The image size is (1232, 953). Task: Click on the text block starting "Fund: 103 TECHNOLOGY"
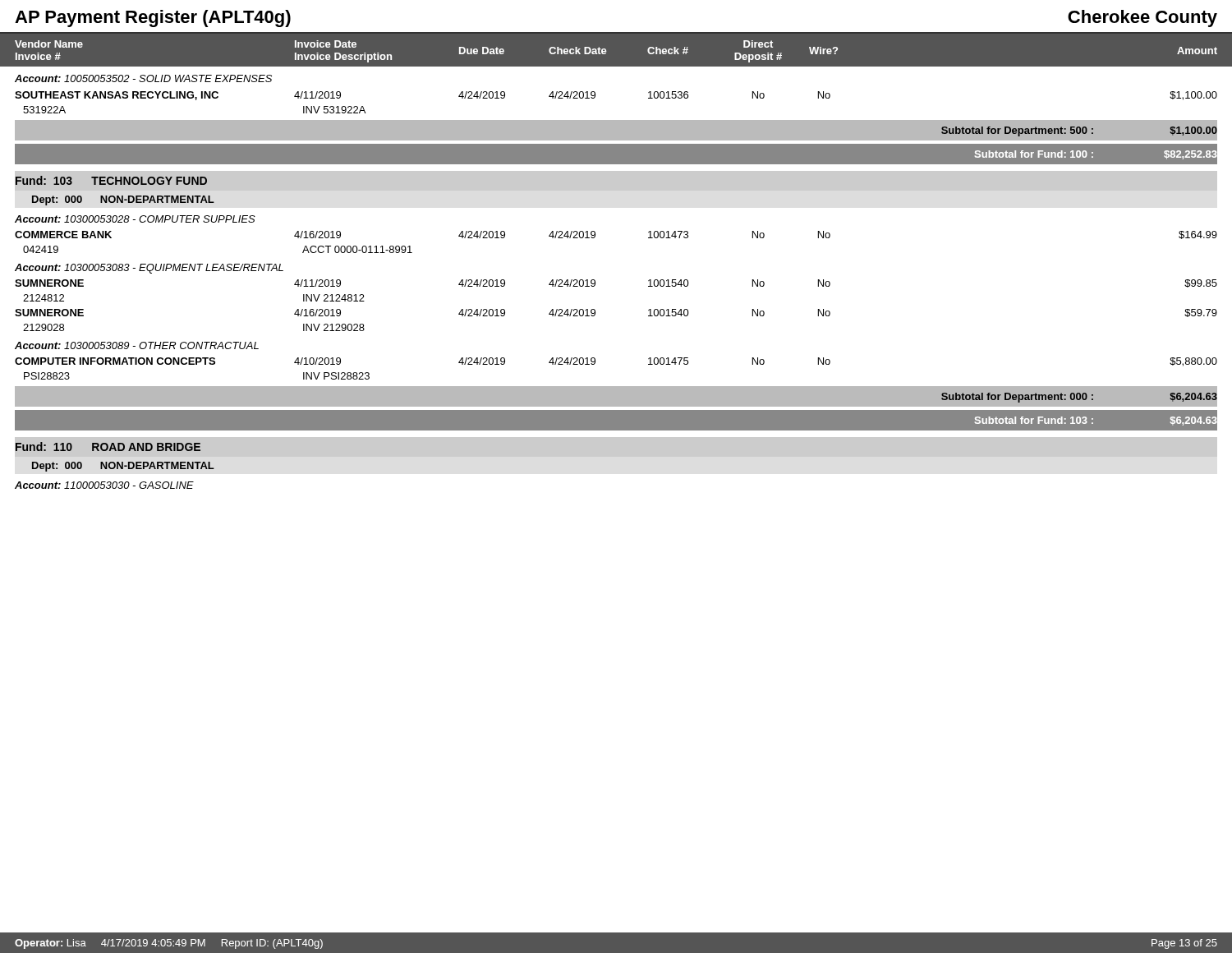click(x=111, y=181)
